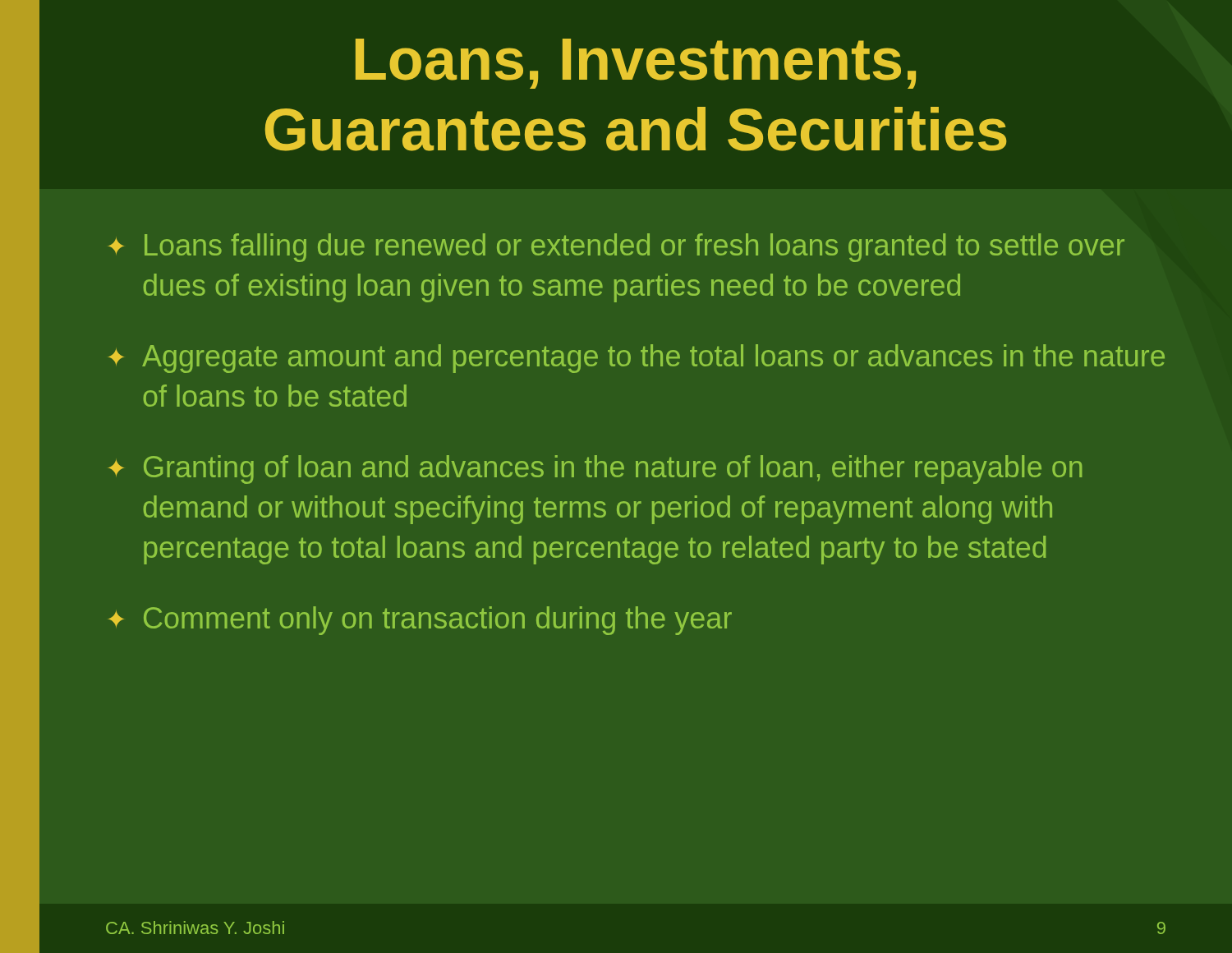This screenshot has width=1232, height=953.
Task: Click on the list item that says "✦ Aggregate amount and percentage"
Action: coord(636,377)
